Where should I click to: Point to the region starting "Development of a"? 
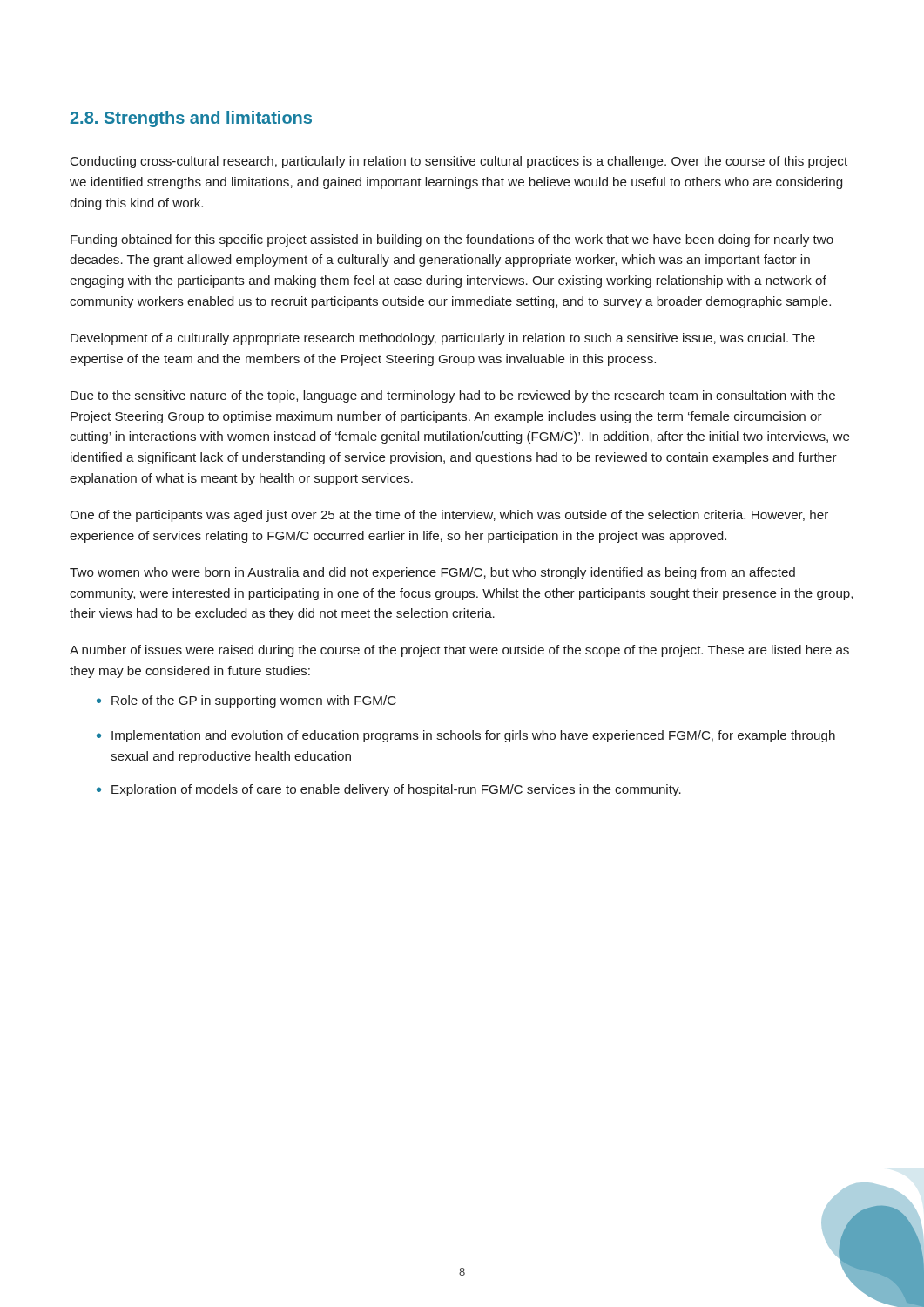pyautogui.click(x=443, y=348)
